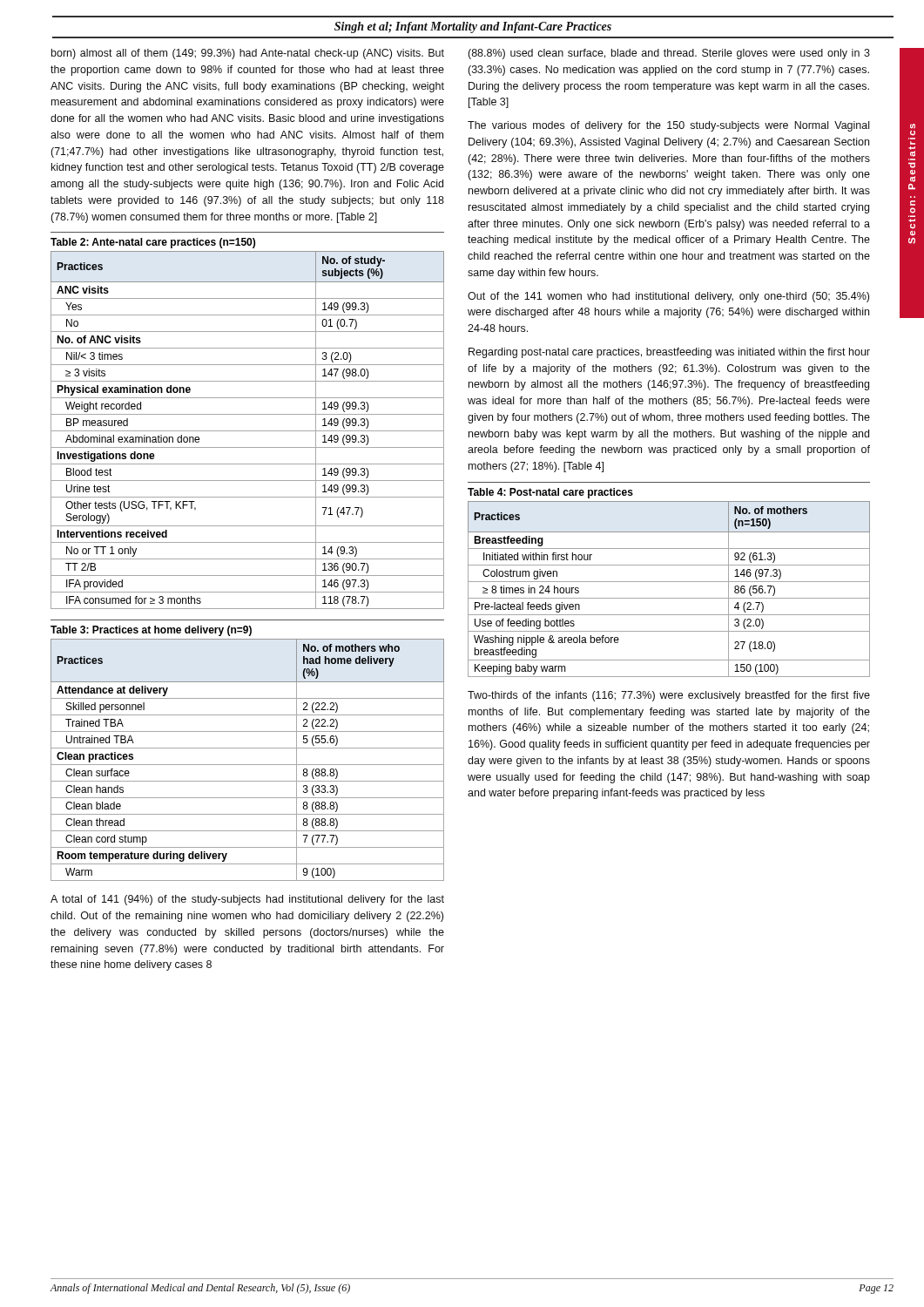The image size is (924, 1307).
Task: Click on the text block containing "The various modes of delivery for the"
Action: [x=669, y=199]
